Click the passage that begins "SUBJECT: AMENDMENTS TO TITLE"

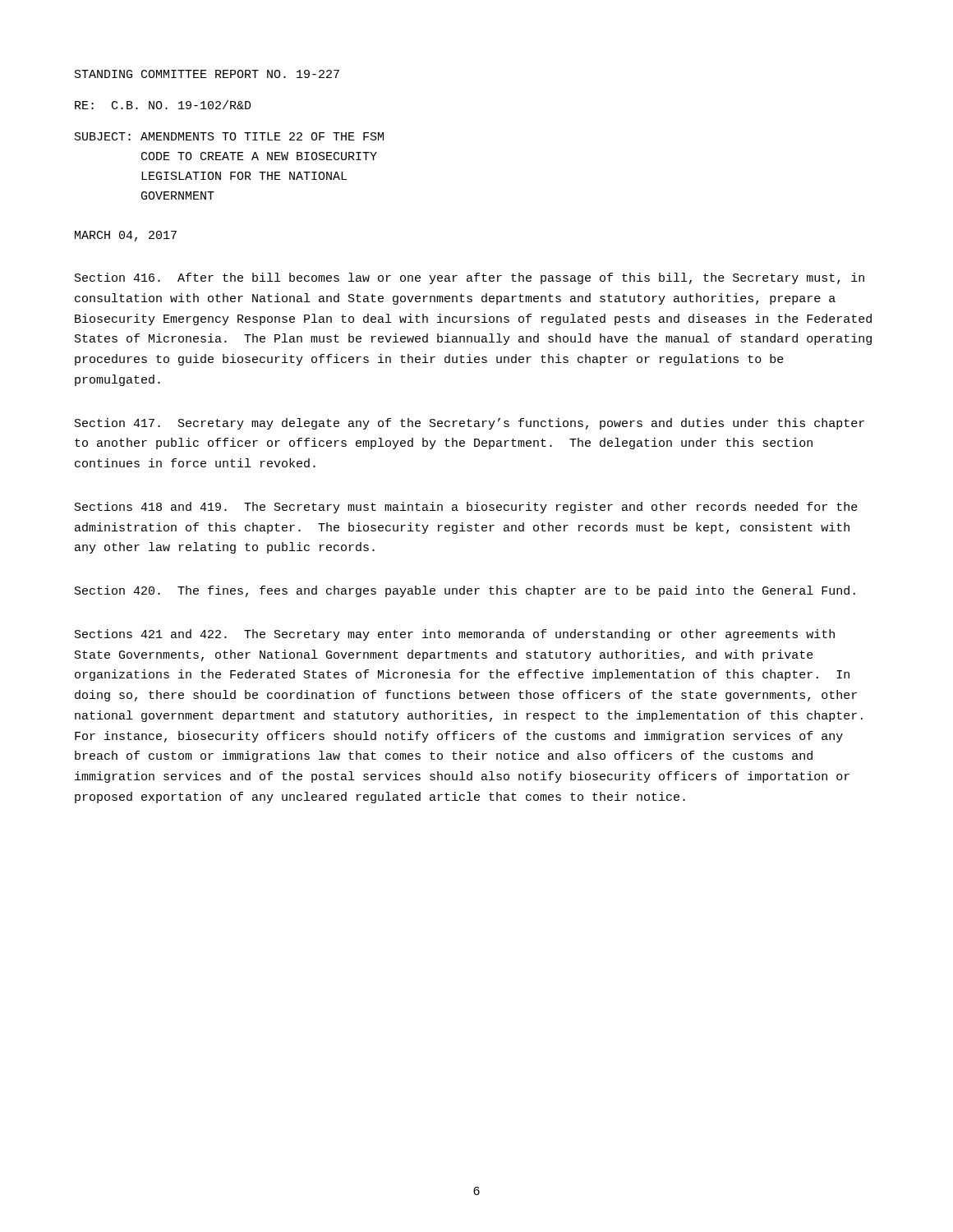(229, 168)
